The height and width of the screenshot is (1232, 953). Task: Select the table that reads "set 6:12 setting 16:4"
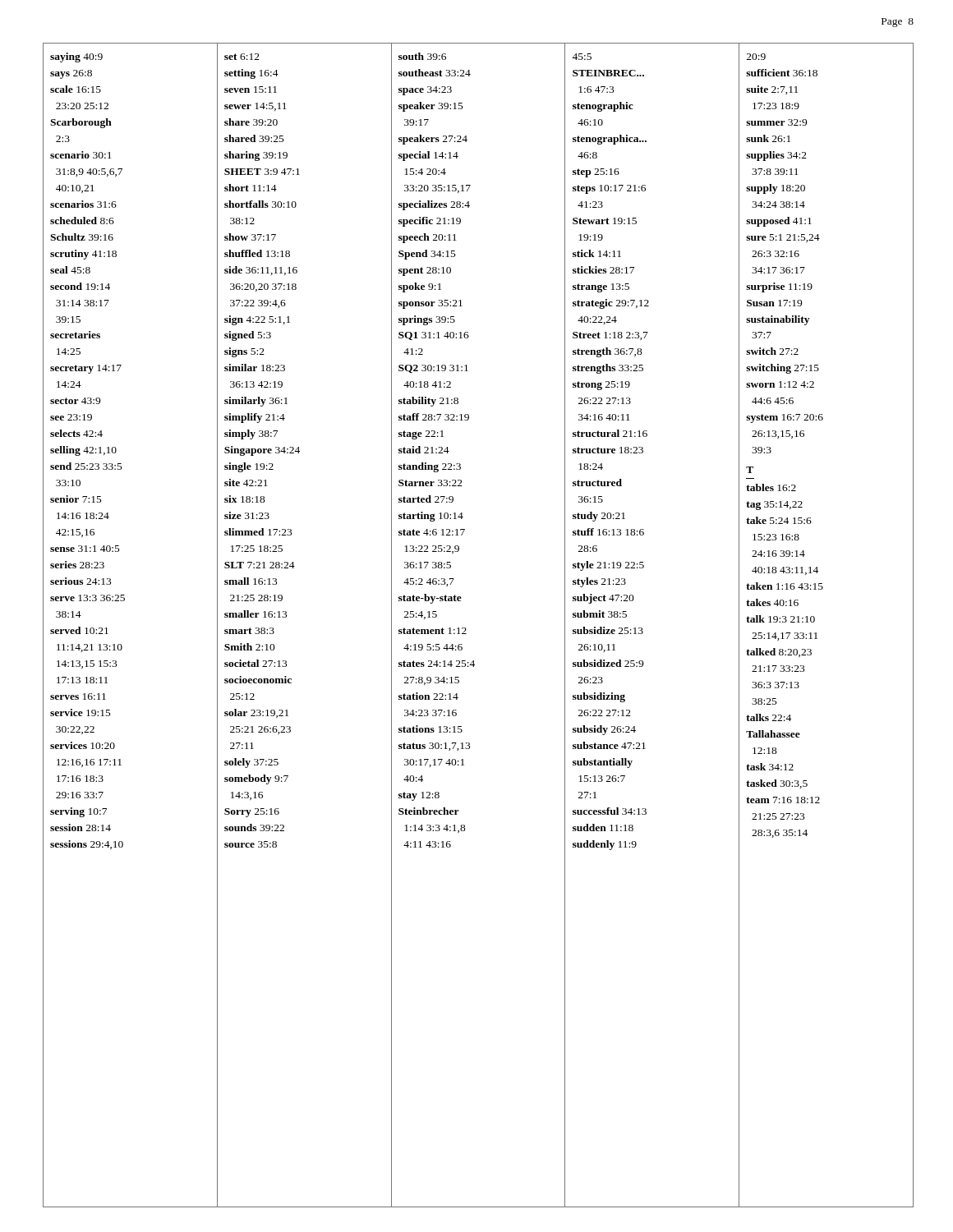304,625
